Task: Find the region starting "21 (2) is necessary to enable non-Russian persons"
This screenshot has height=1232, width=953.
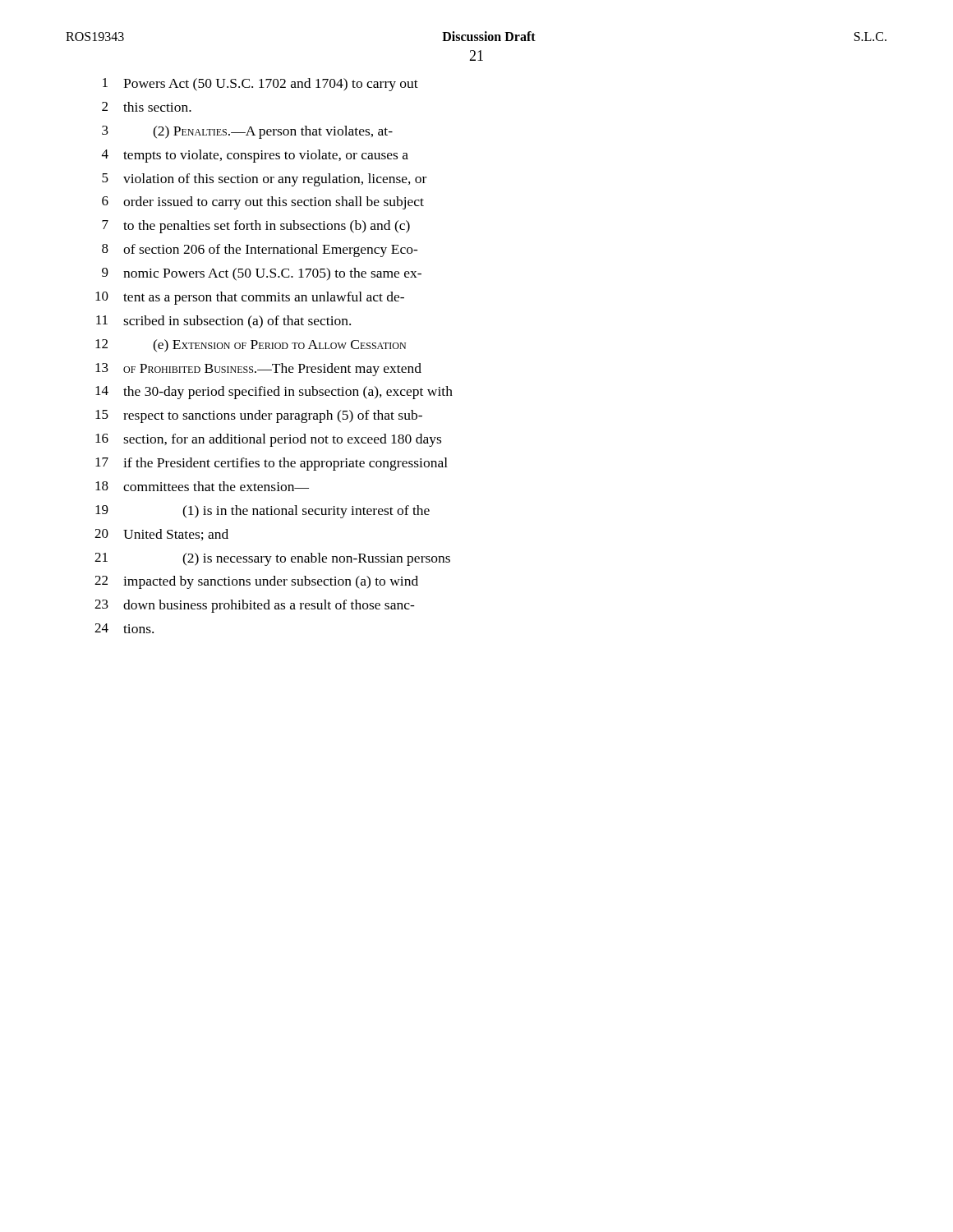Action: tap(272, 559)
